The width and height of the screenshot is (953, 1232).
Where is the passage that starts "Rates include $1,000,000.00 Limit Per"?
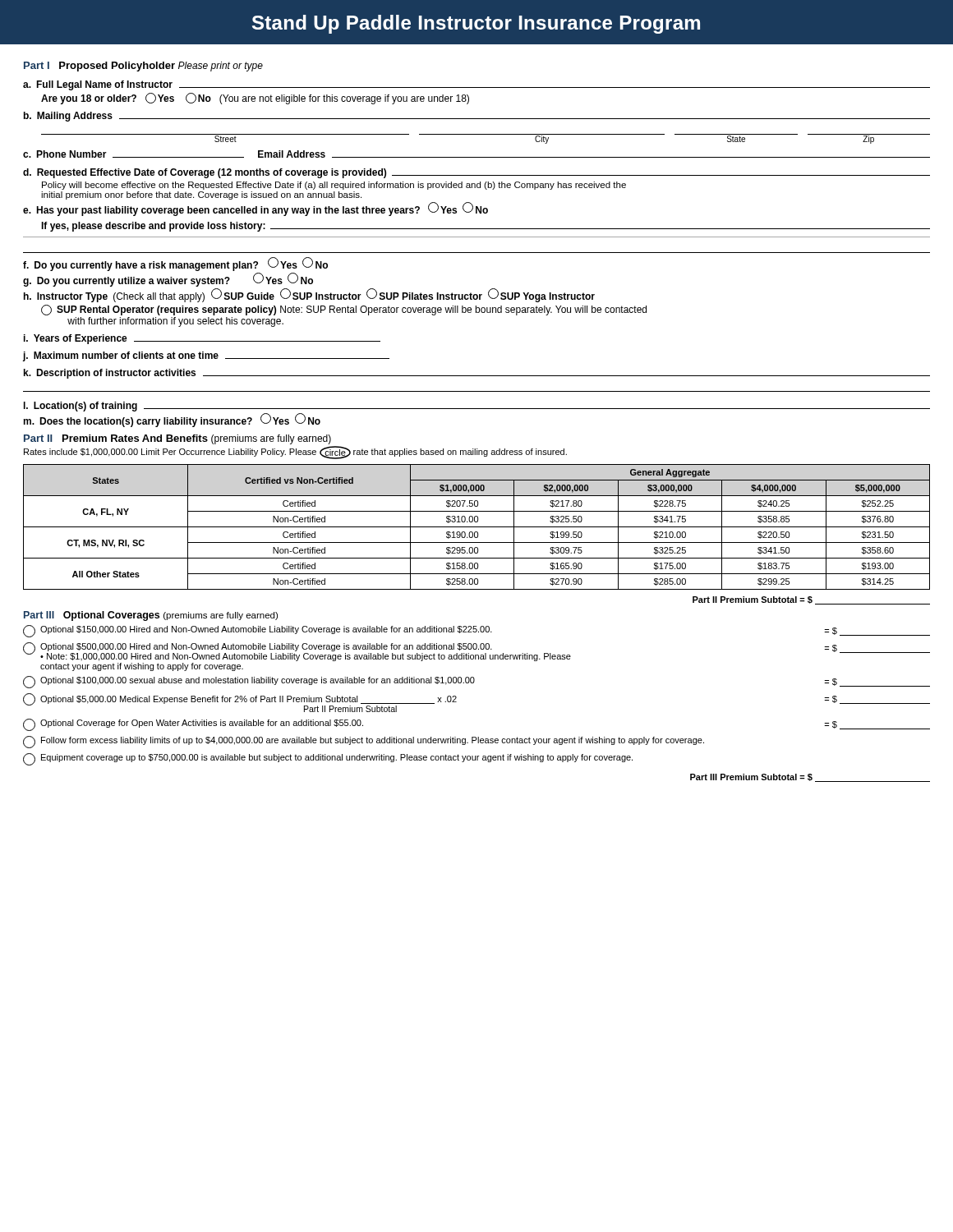(x=295, y=453)
